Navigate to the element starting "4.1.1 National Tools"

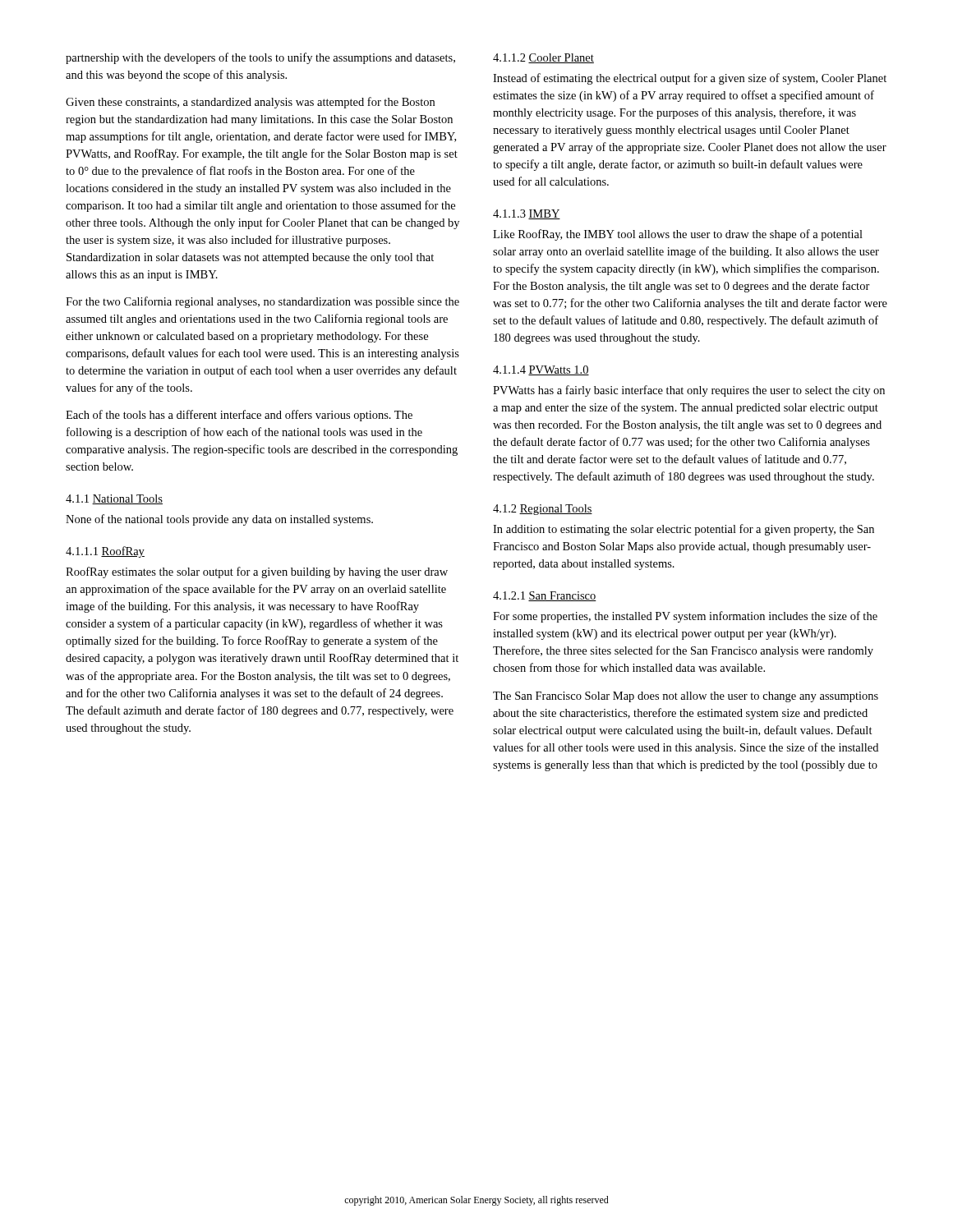pos(114,499)
